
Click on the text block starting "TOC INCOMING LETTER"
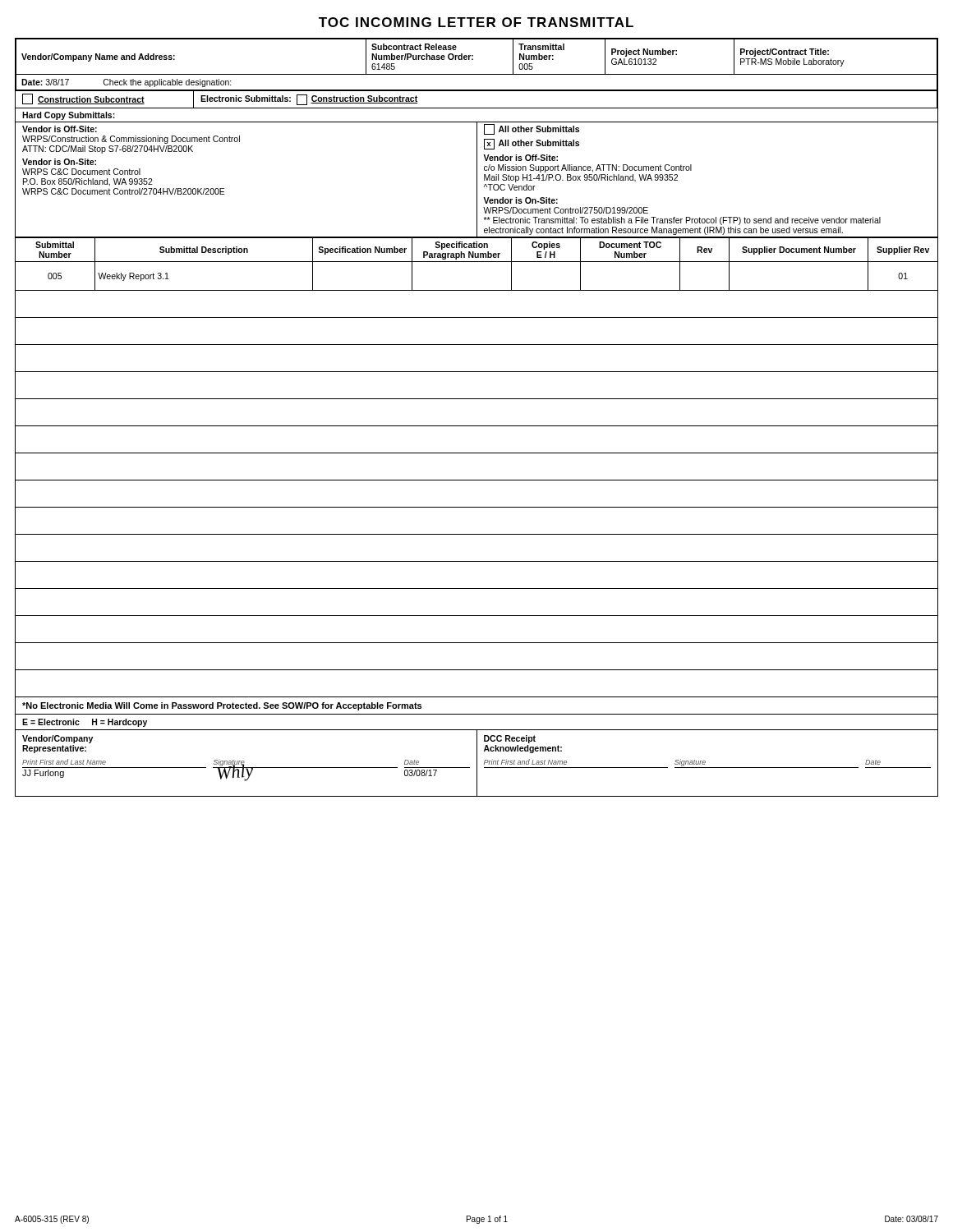[476, 23]
